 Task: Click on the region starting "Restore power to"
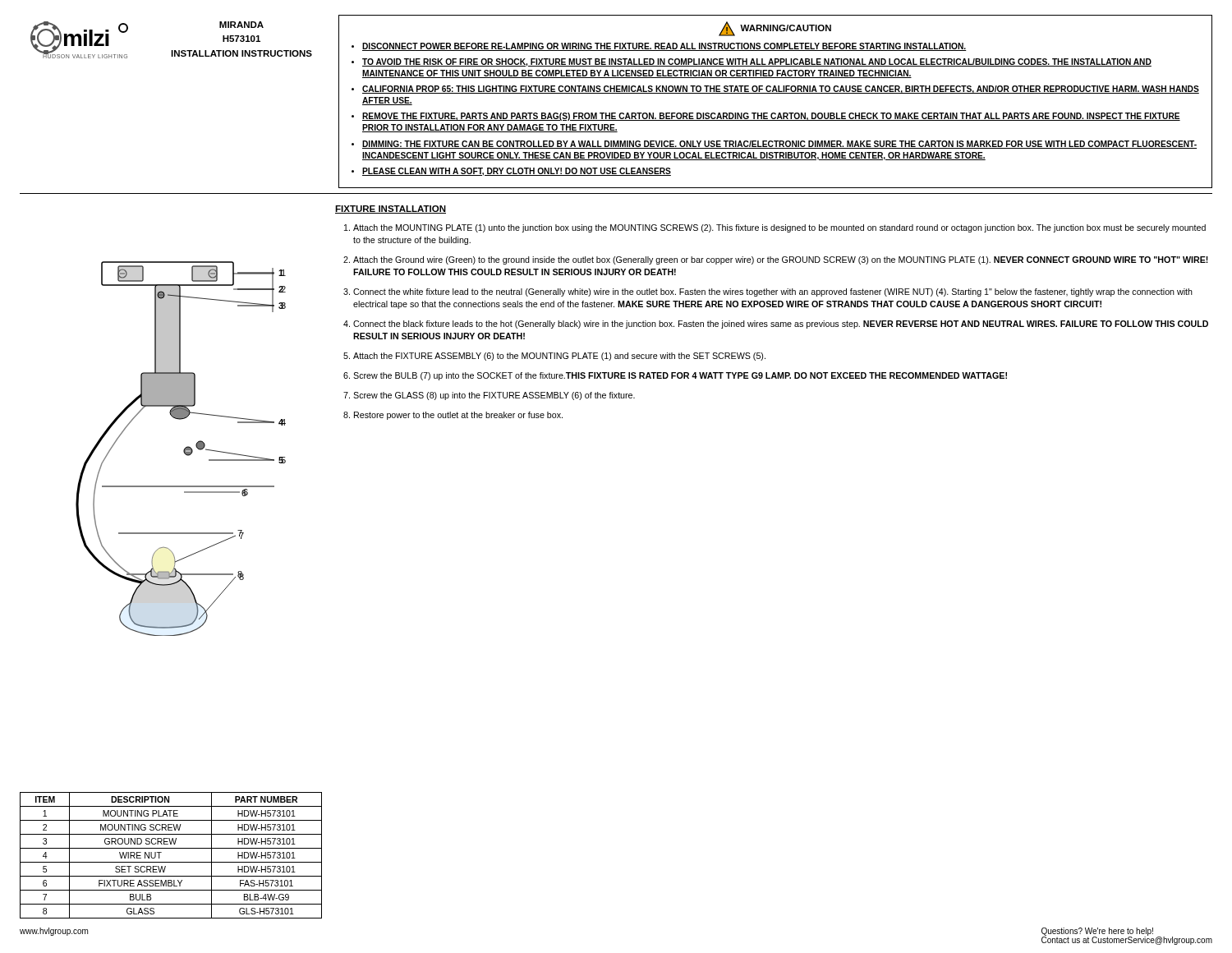[x=458, y=415]
